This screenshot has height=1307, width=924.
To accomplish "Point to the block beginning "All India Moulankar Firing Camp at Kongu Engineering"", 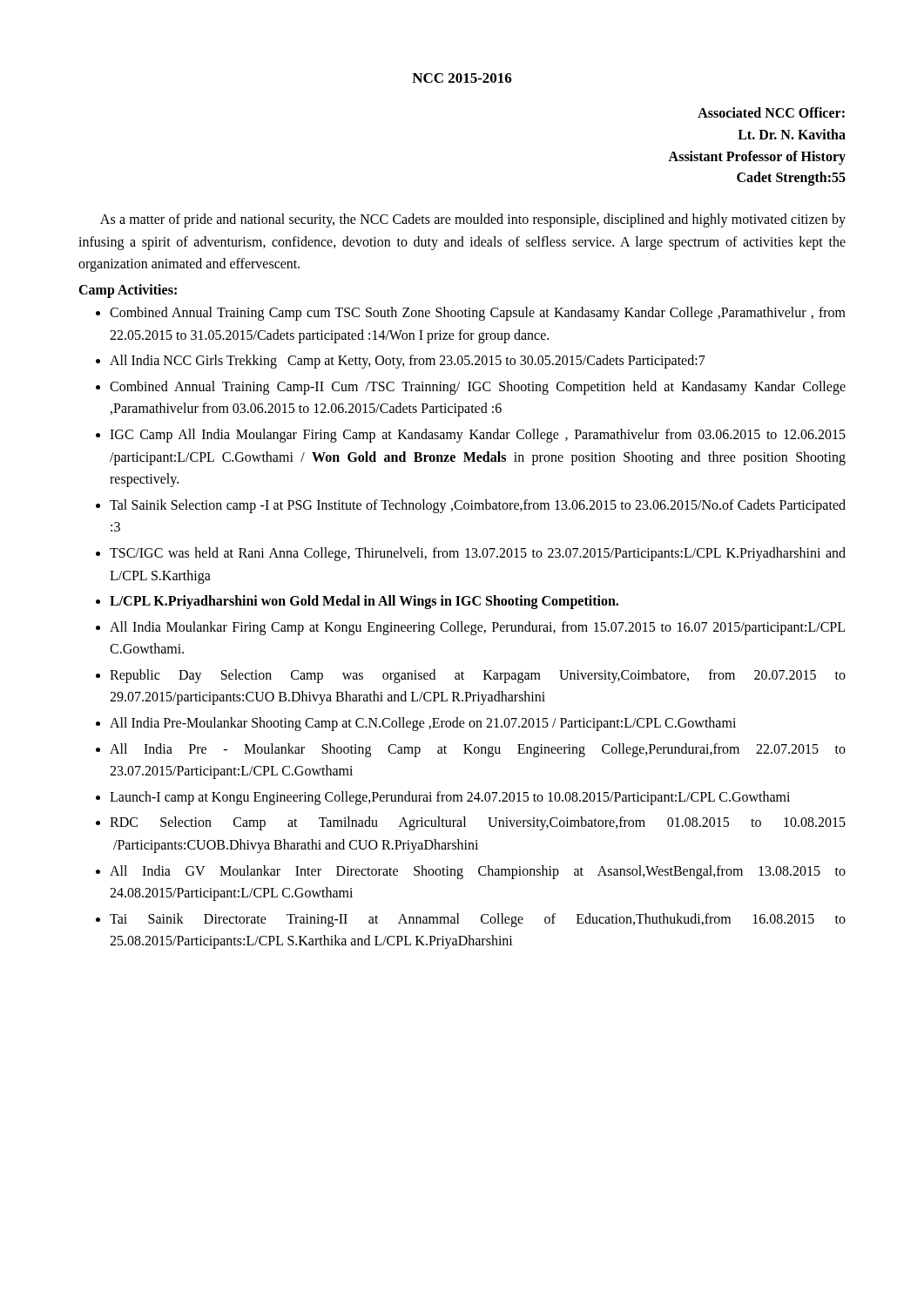I will click(x=478, y=638).
